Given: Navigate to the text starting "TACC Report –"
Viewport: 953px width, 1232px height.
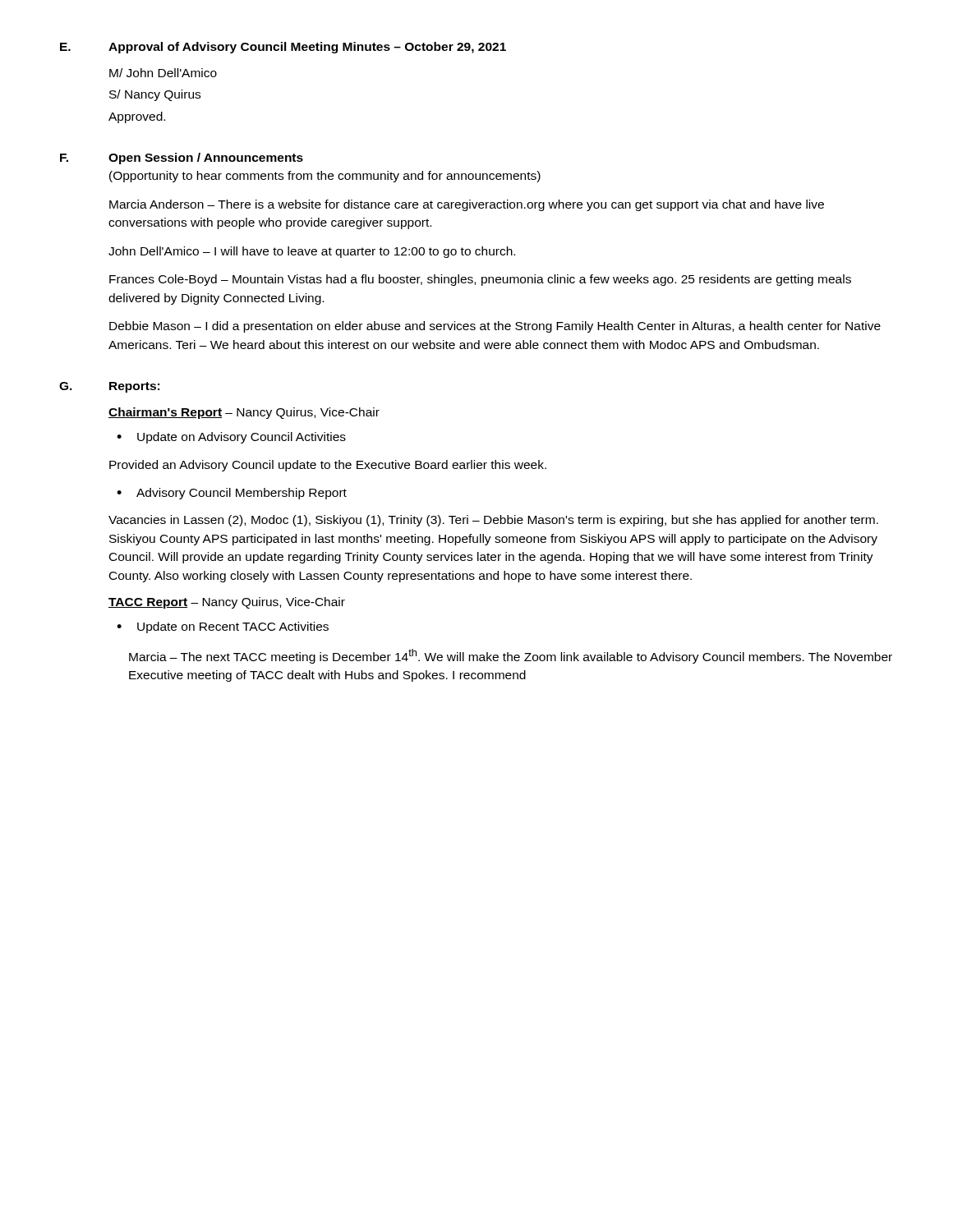Looking at the screenshot, I should [x=227, y=602].
